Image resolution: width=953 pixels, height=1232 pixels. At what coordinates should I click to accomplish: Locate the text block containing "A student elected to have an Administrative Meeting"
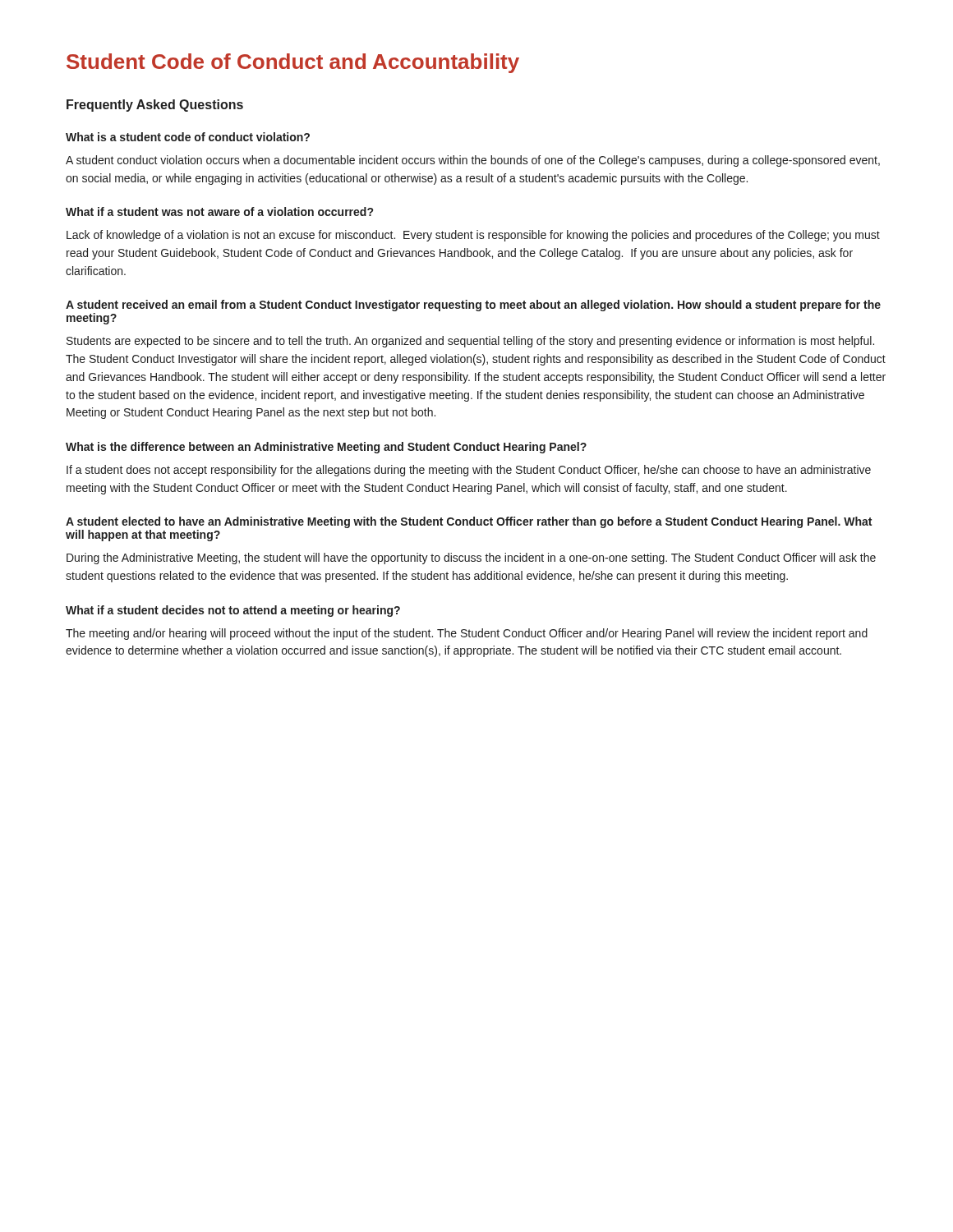[x=469, y=528]
